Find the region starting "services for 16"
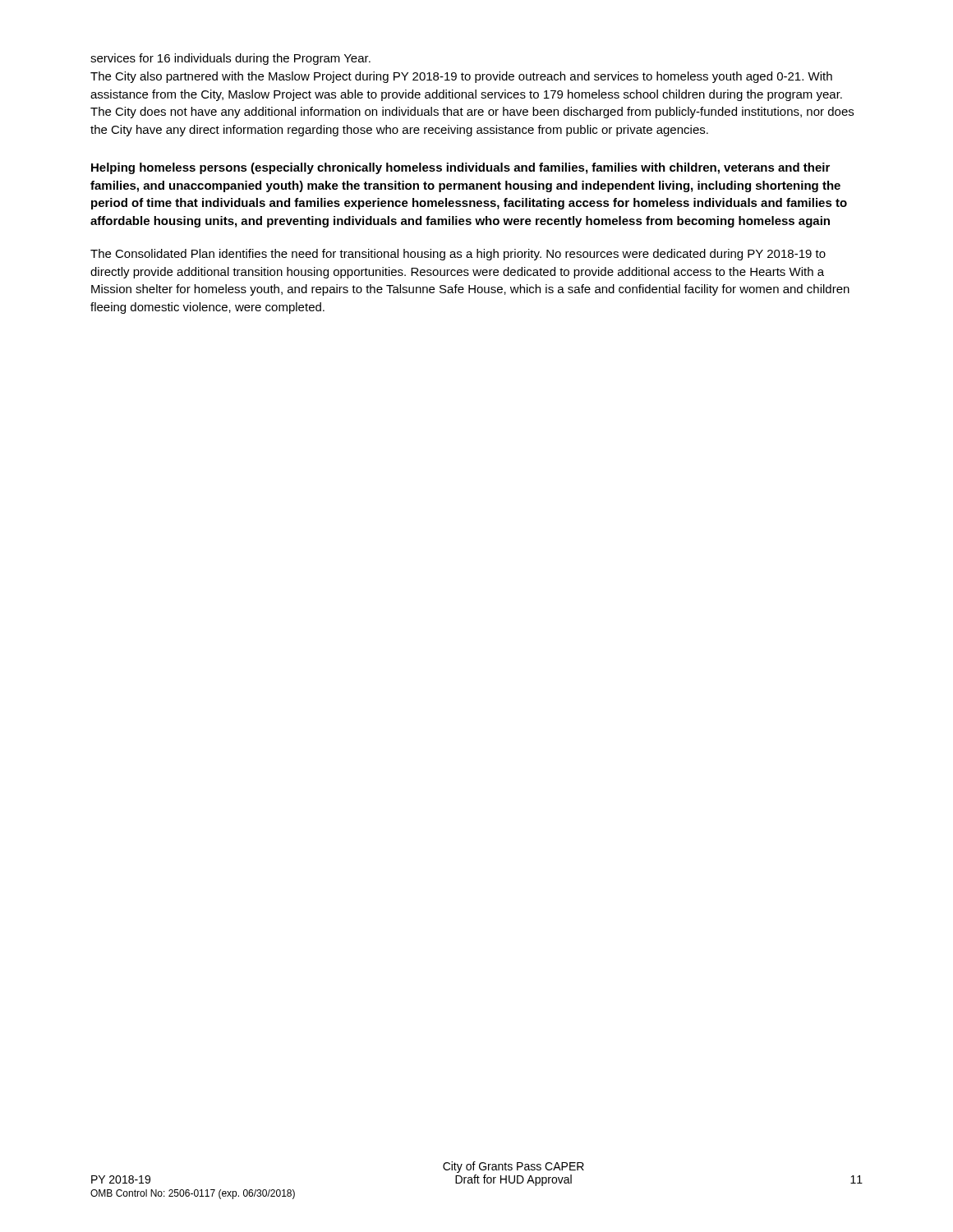 [472, 94]
